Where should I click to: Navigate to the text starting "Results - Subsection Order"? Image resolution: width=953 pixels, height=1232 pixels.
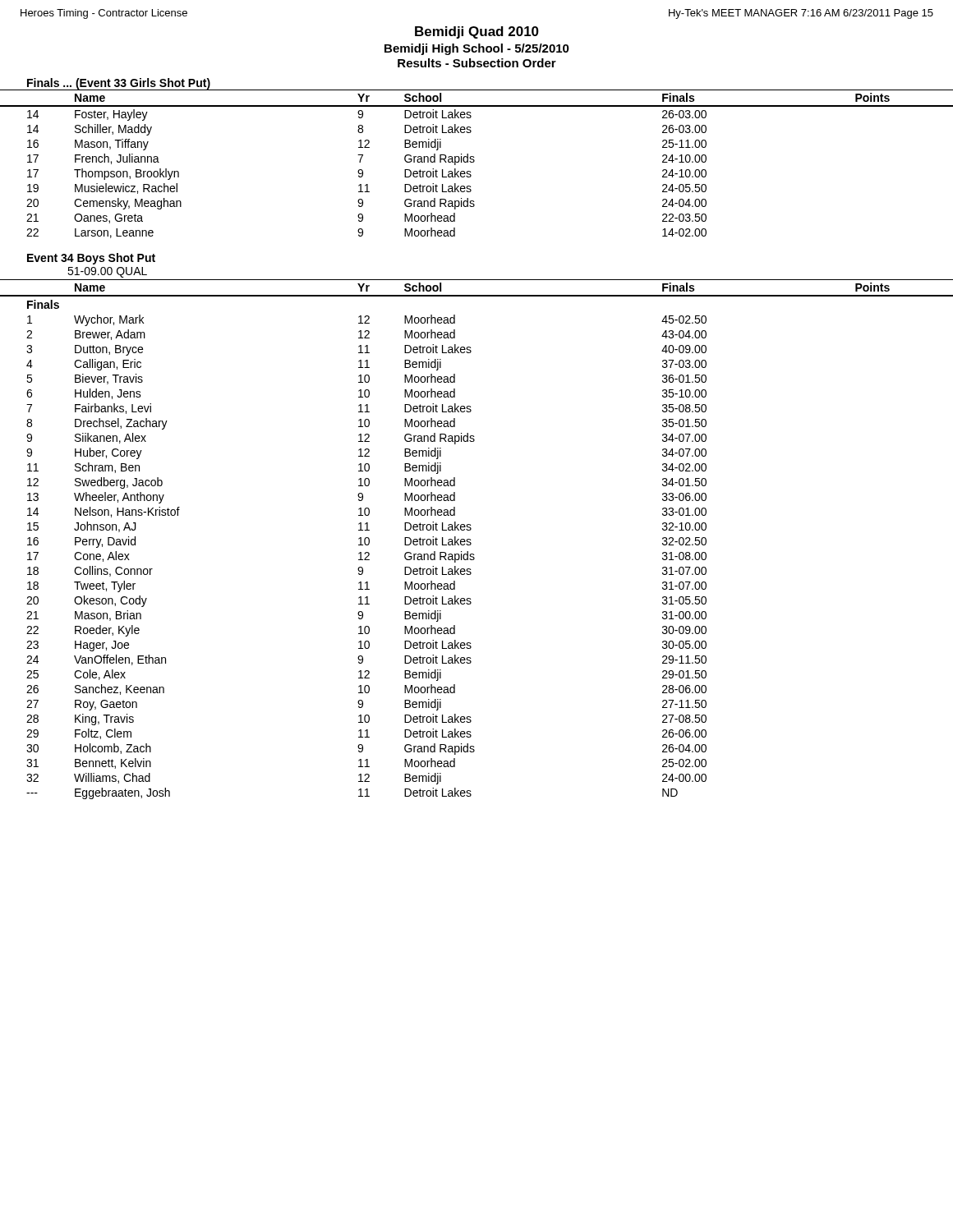[x=476, y=63]
